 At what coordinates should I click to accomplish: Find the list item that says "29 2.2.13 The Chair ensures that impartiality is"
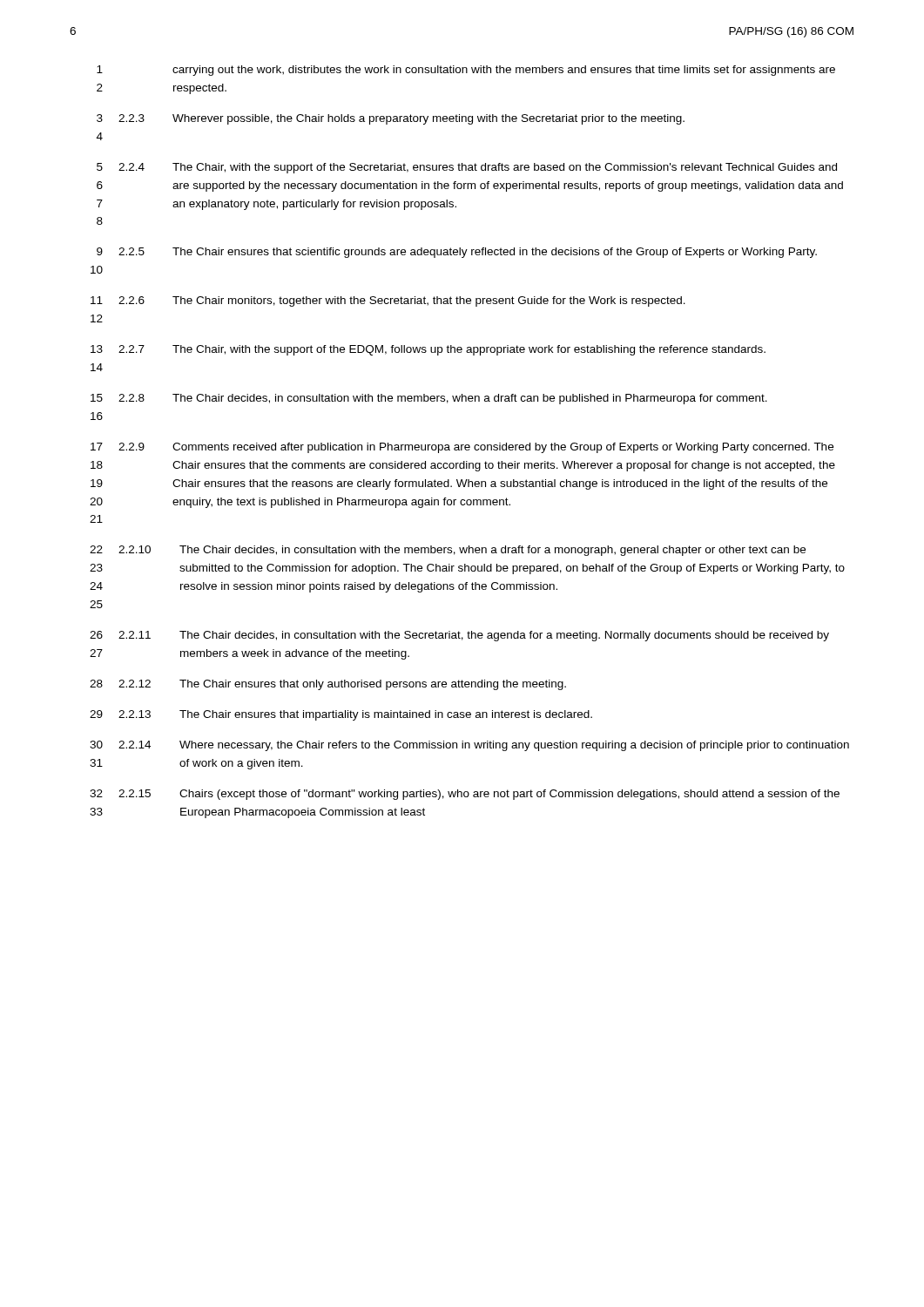click(462, 715)
